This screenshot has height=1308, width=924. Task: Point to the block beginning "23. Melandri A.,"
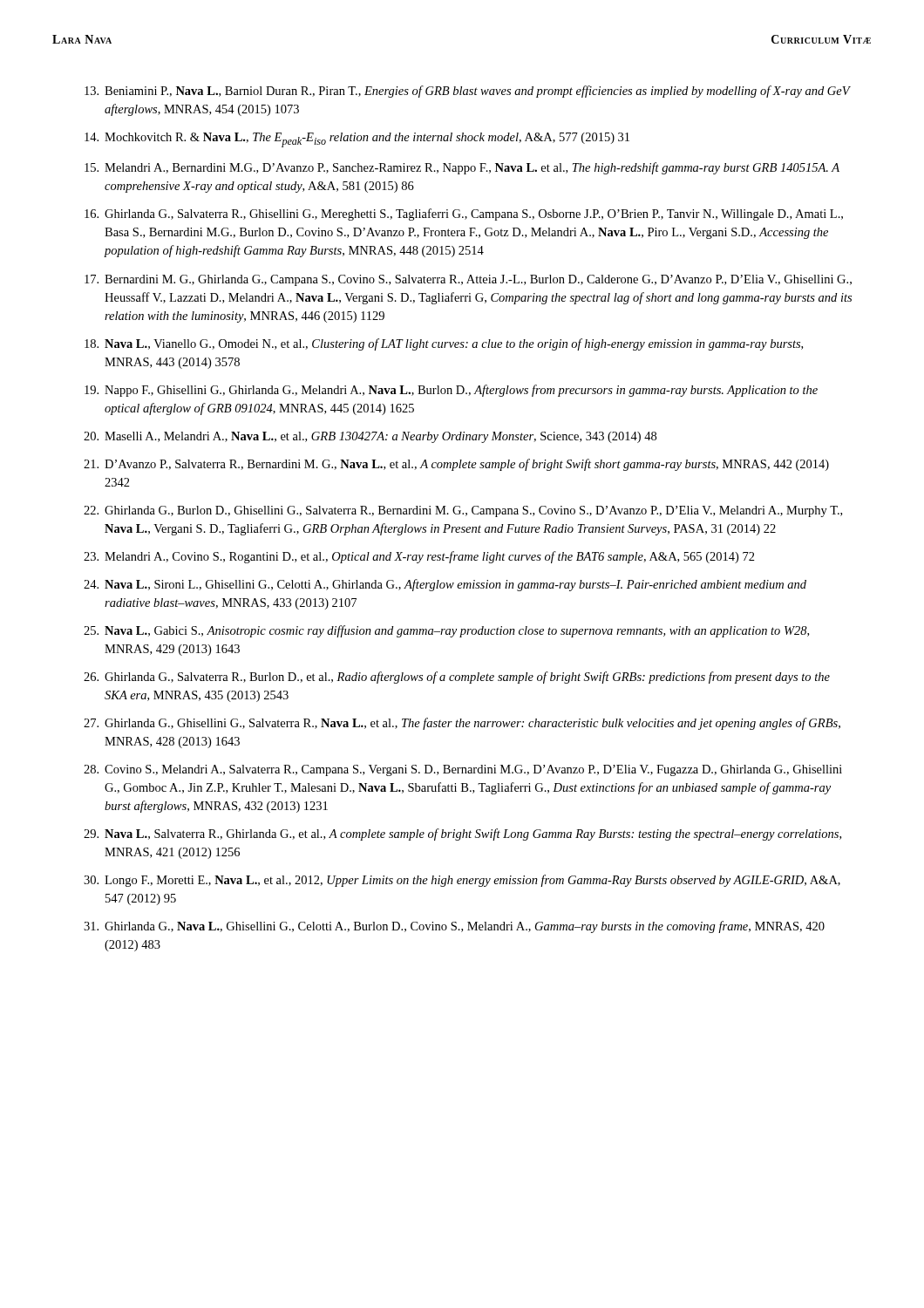coord(462,557)
